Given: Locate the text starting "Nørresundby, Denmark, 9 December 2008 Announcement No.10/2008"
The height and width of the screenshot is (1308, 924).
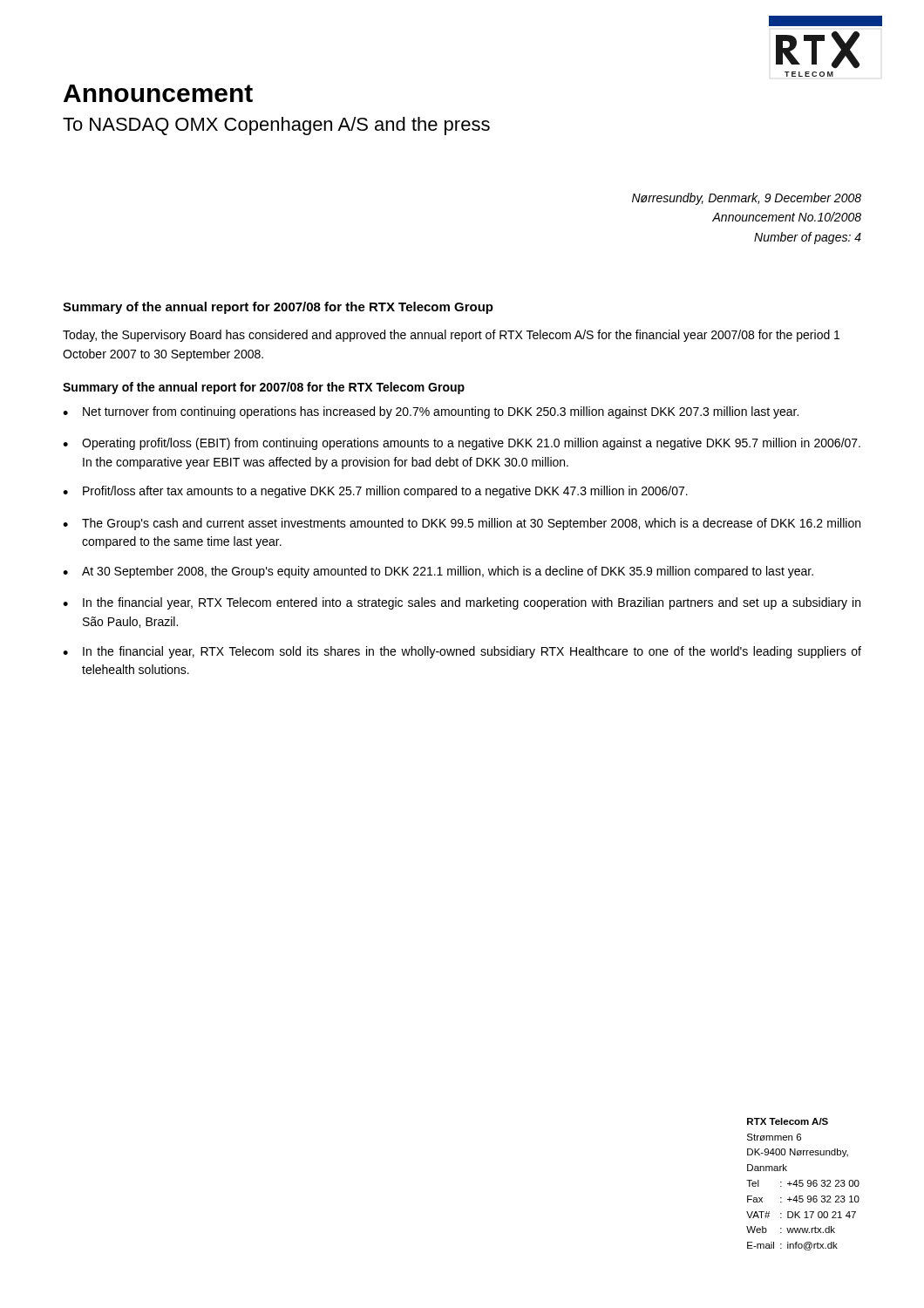Looking at the screenshot, I should (x=746, y=217).
